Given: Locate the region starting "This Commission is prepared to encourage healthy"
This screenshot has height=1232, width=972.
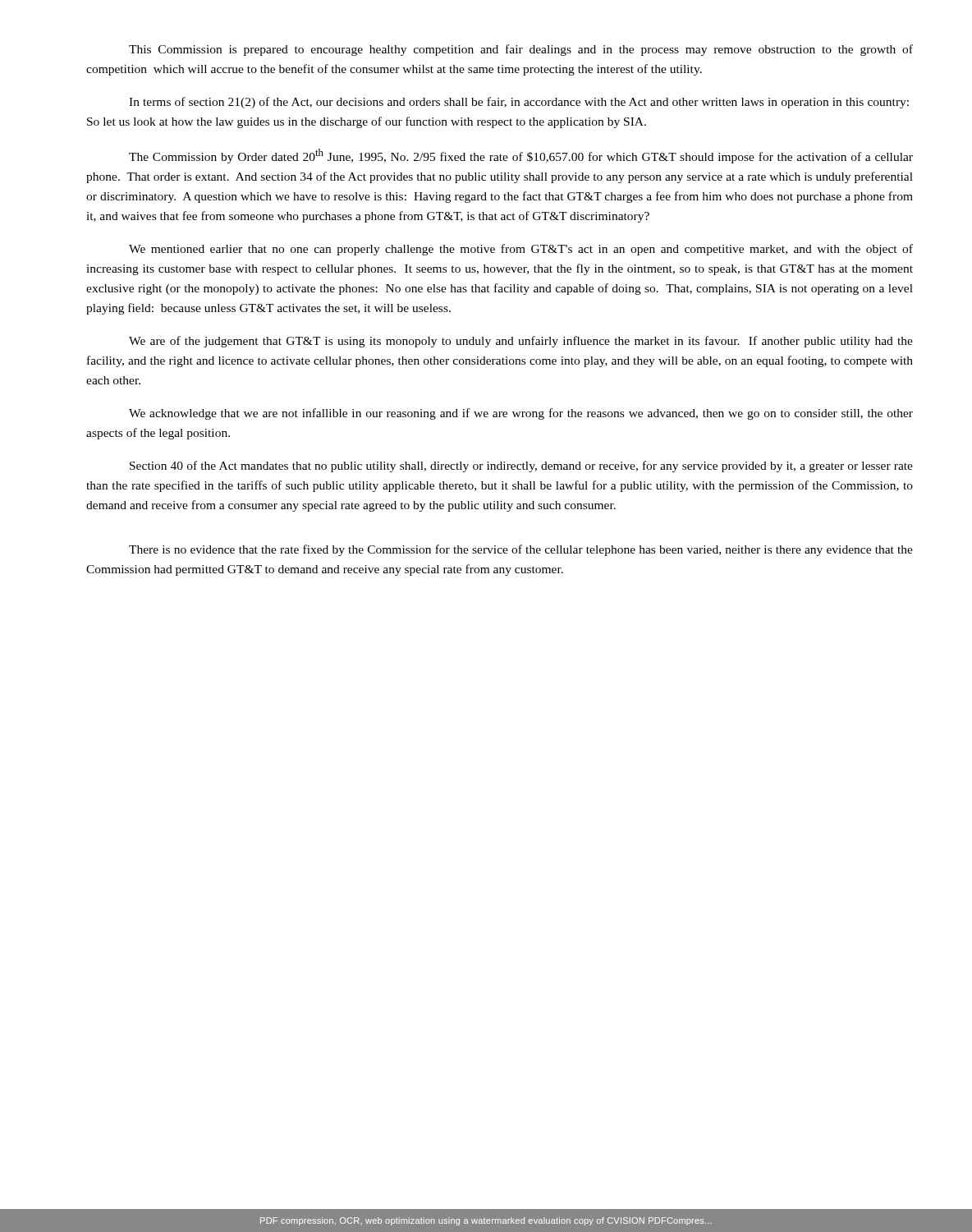Looking at the screenshot, I should click(x=500, y=59).
